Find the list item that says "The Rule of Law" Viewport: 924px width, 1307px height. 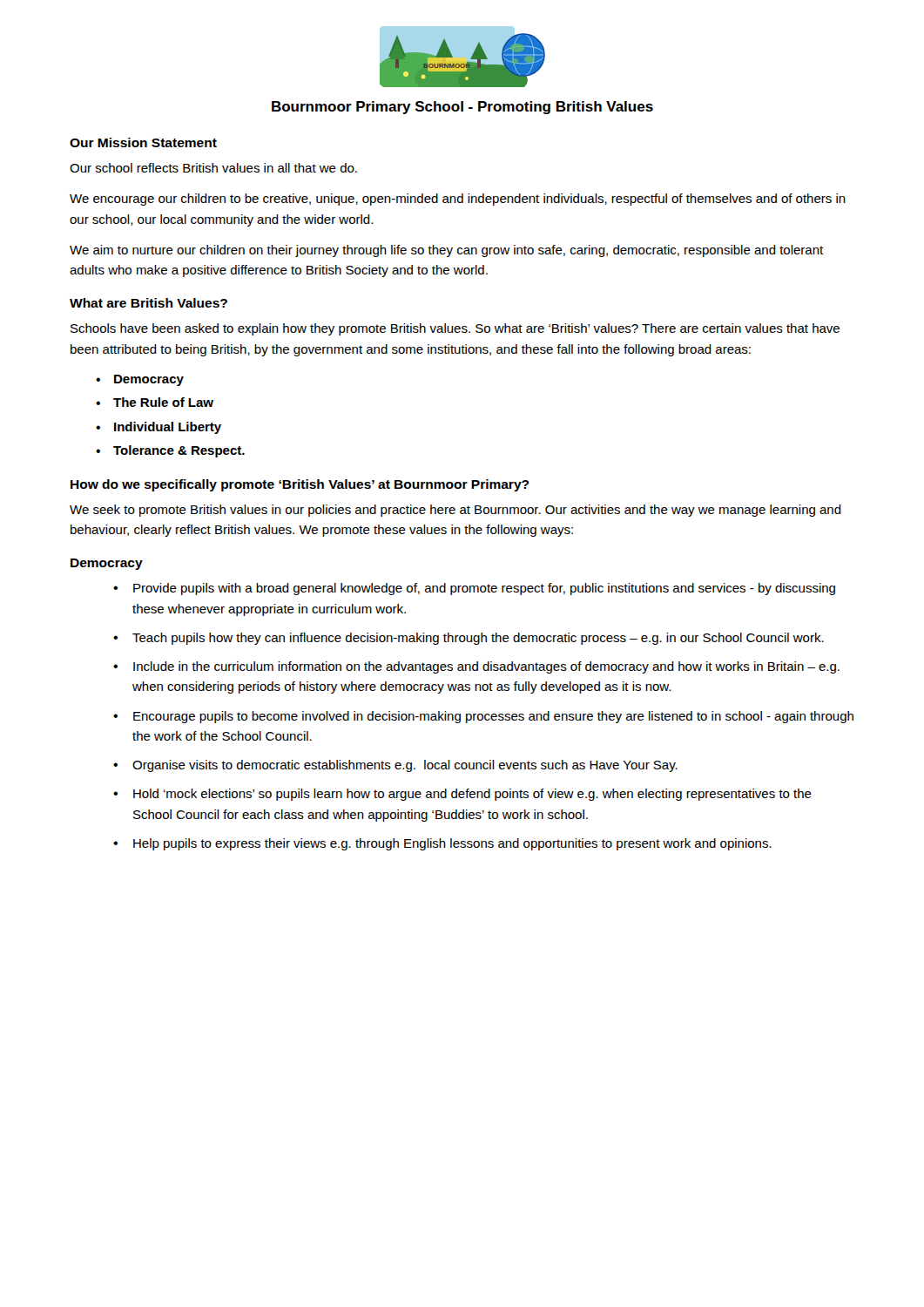163,402
